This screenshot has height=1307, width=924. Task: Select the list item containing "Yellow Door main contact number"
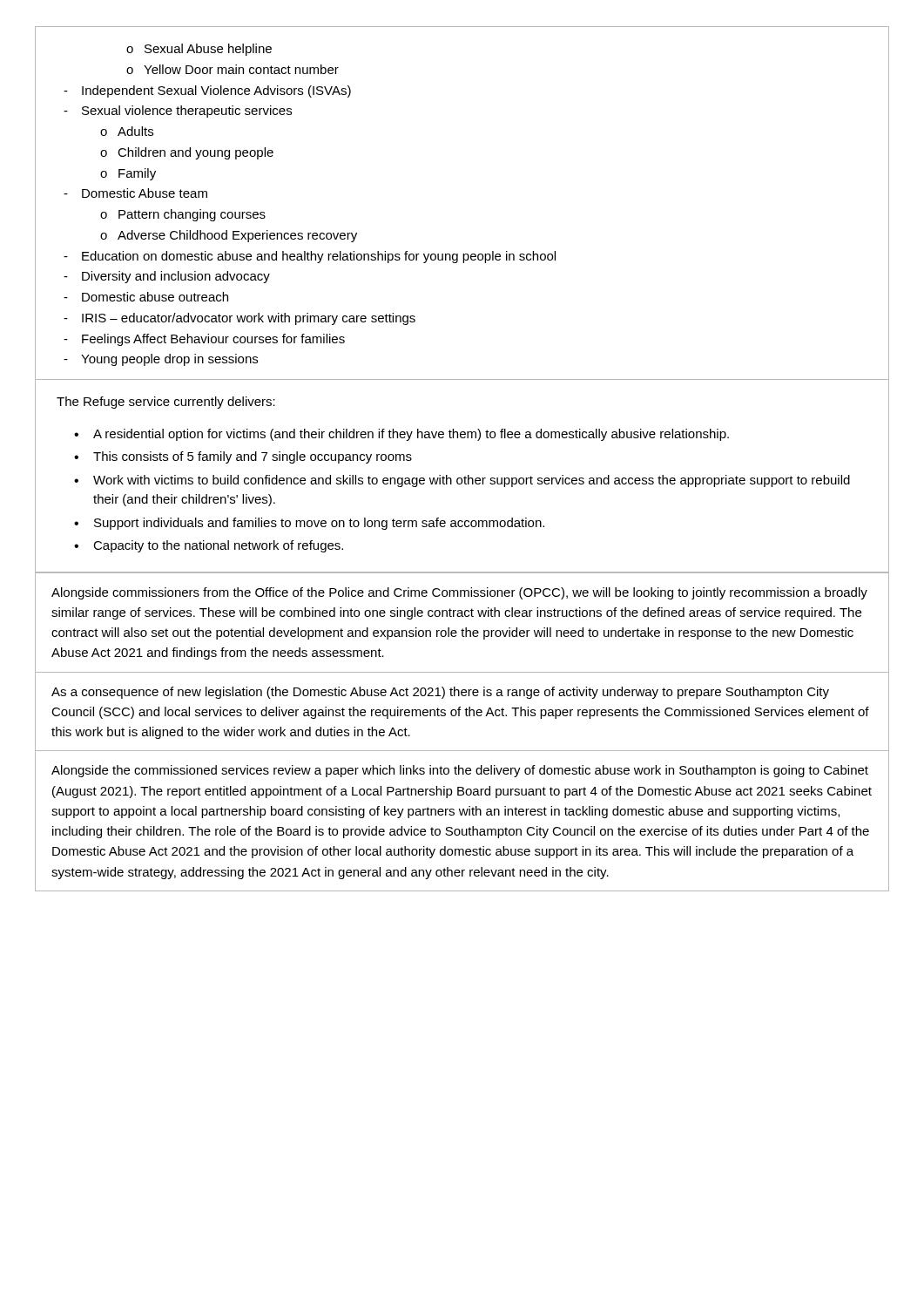pyautogui.click(x=233, y=69)
